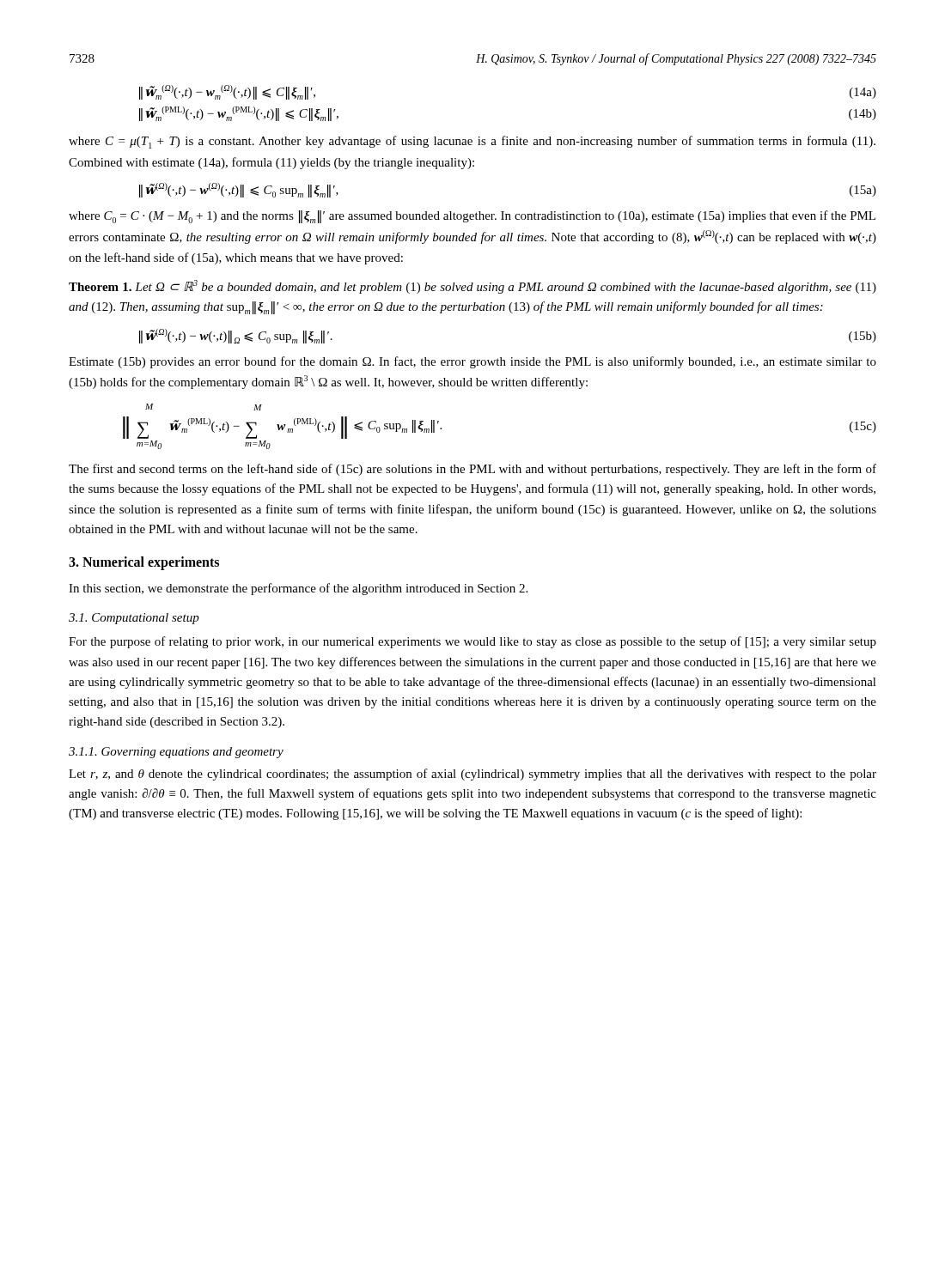Viewport: 945px width, 1288px height.
Task: Select the region starting "‖w̃(Ω)(·,t) − w(Ω)(·,t)‖ ⩽ C0 supm ‖ξm‖′, (15a)"
Action: click(x=241, y=190)
